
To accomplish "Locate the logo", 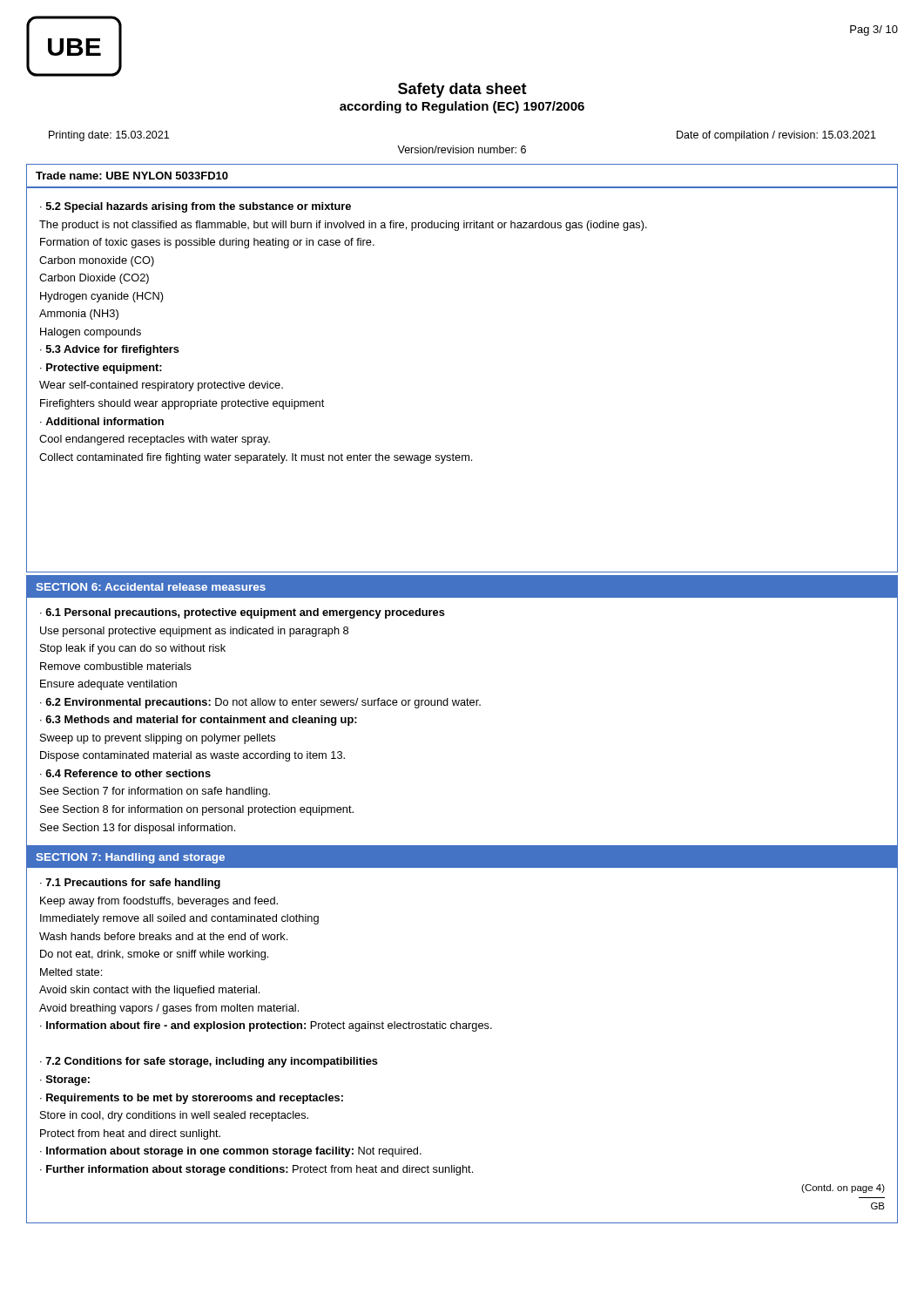I will [74, 46].
